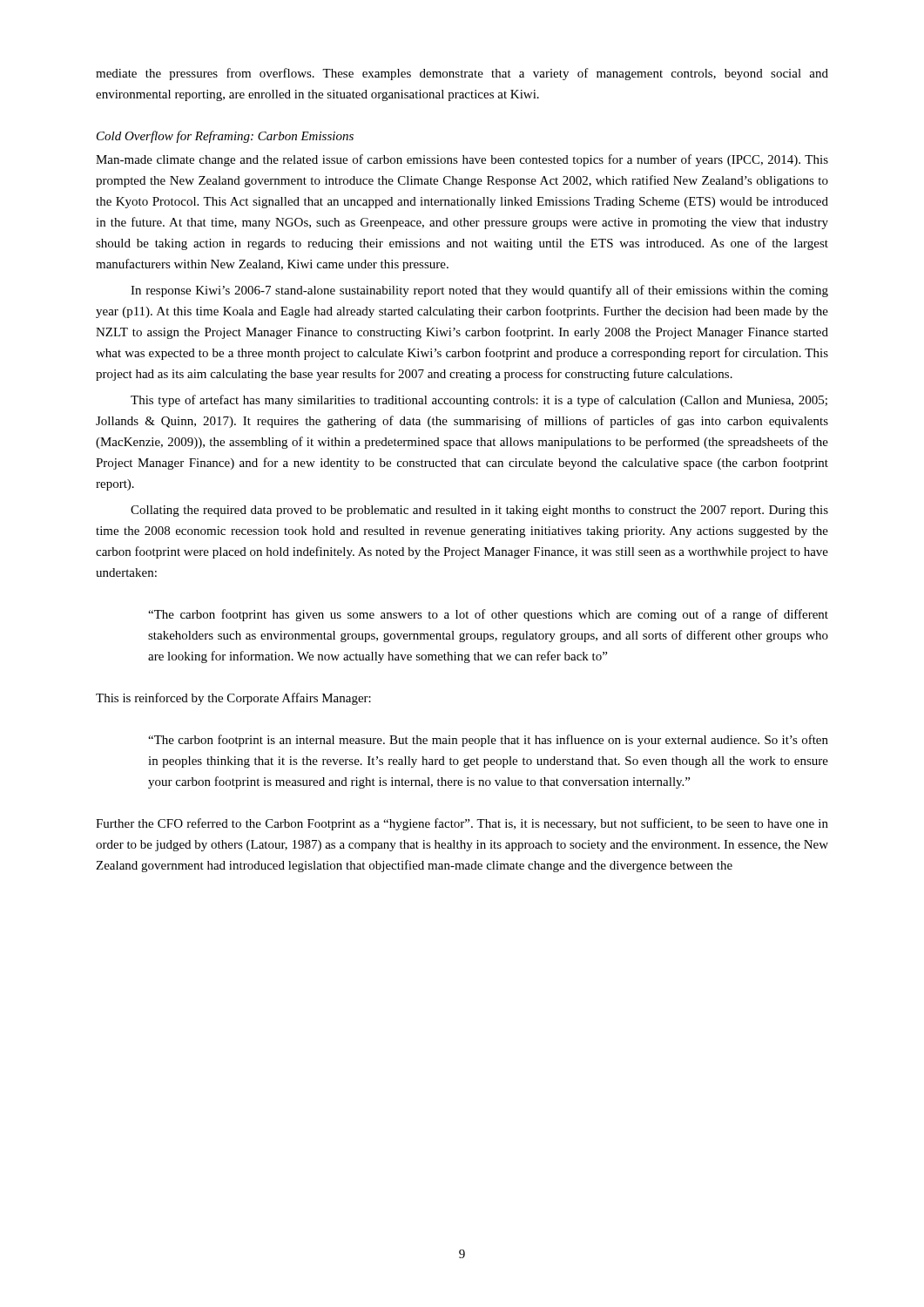Point to the block beginning "Further the CFO referred"
This screenshot has height=1307, width=924.
(x=462, y=844)
